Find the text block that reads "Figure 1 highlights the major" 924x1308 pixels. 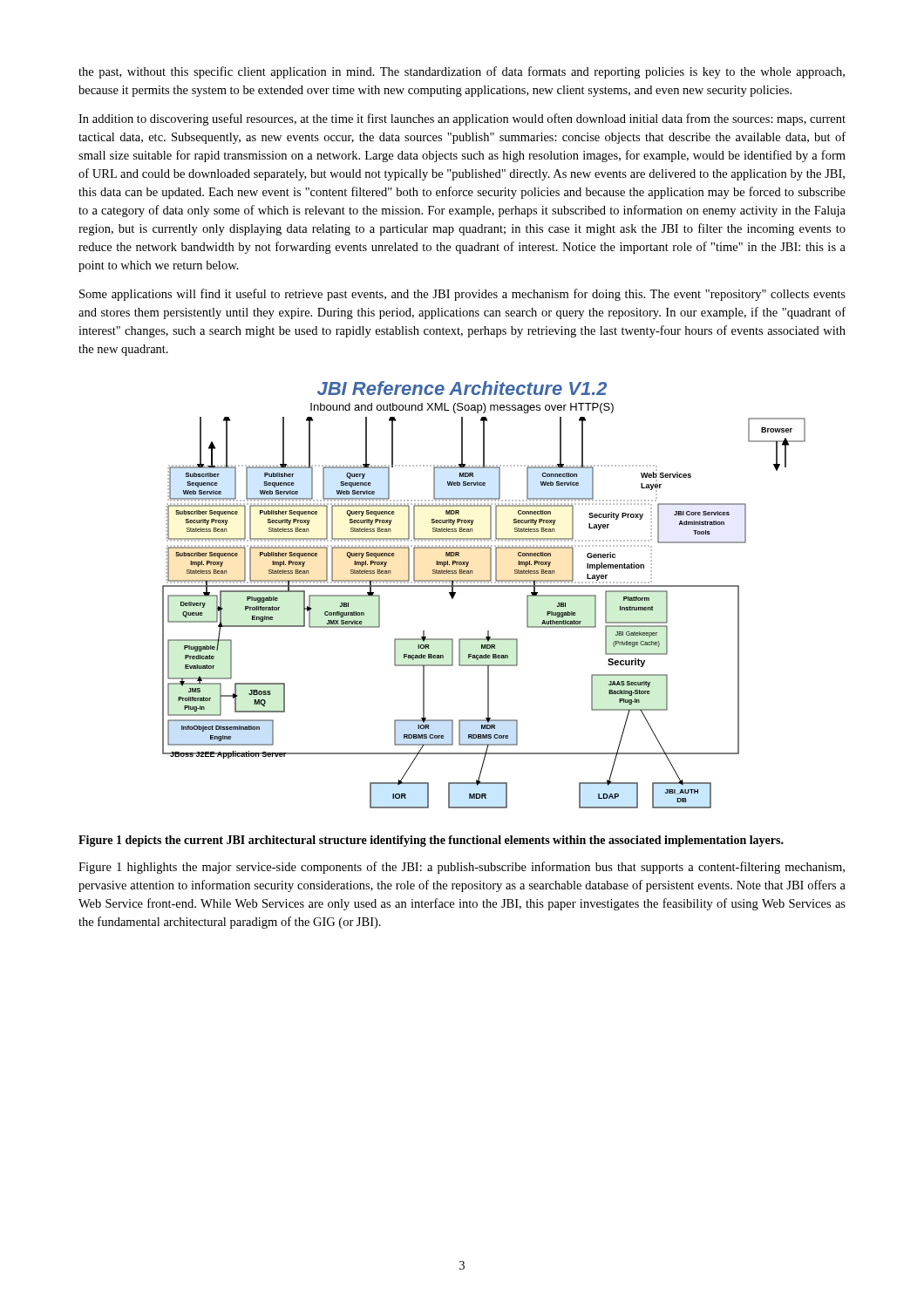pos(462,894)
